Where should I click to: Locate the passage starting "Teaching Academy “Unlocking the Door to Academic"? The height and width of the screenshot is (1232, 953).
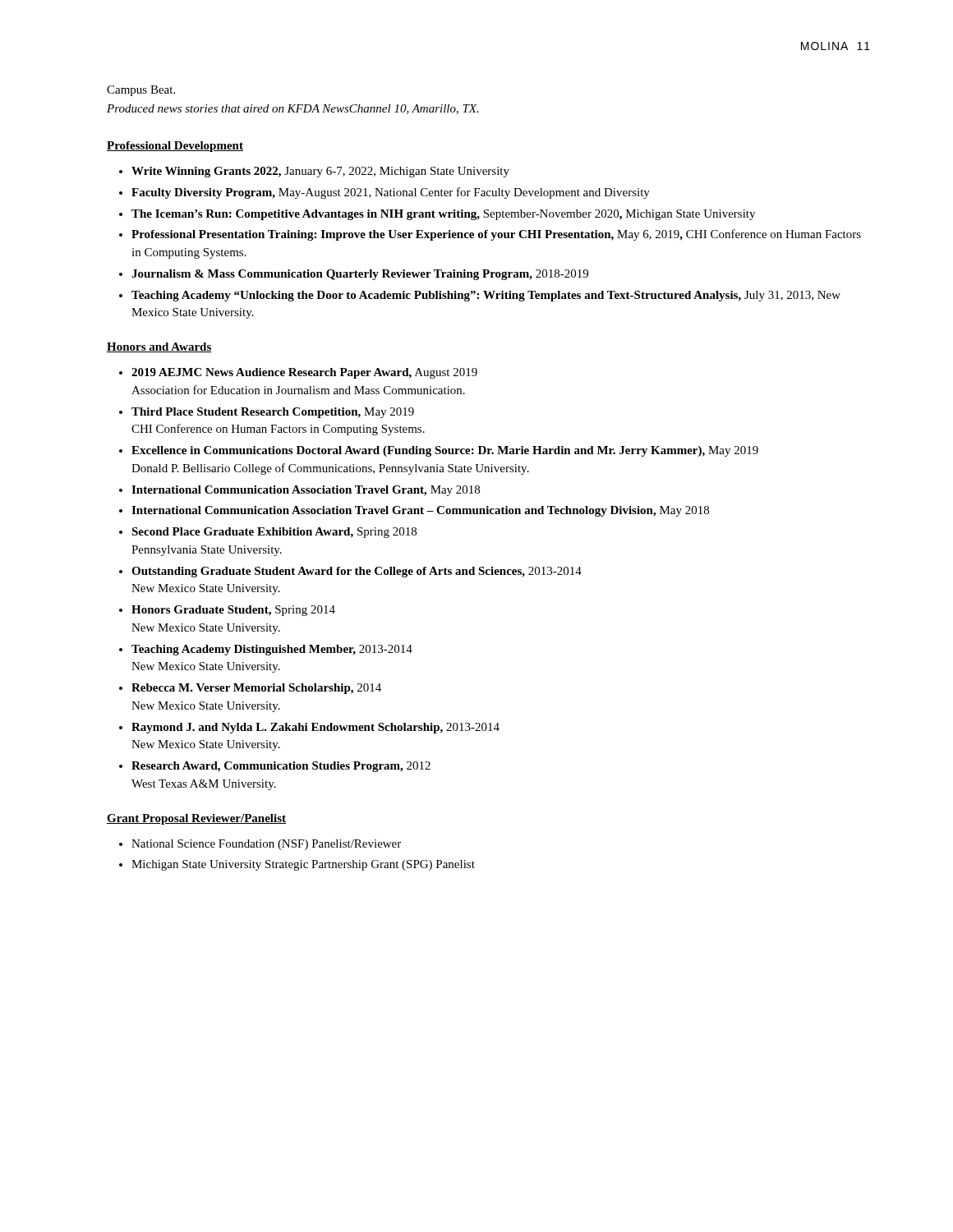coord(486,303)
